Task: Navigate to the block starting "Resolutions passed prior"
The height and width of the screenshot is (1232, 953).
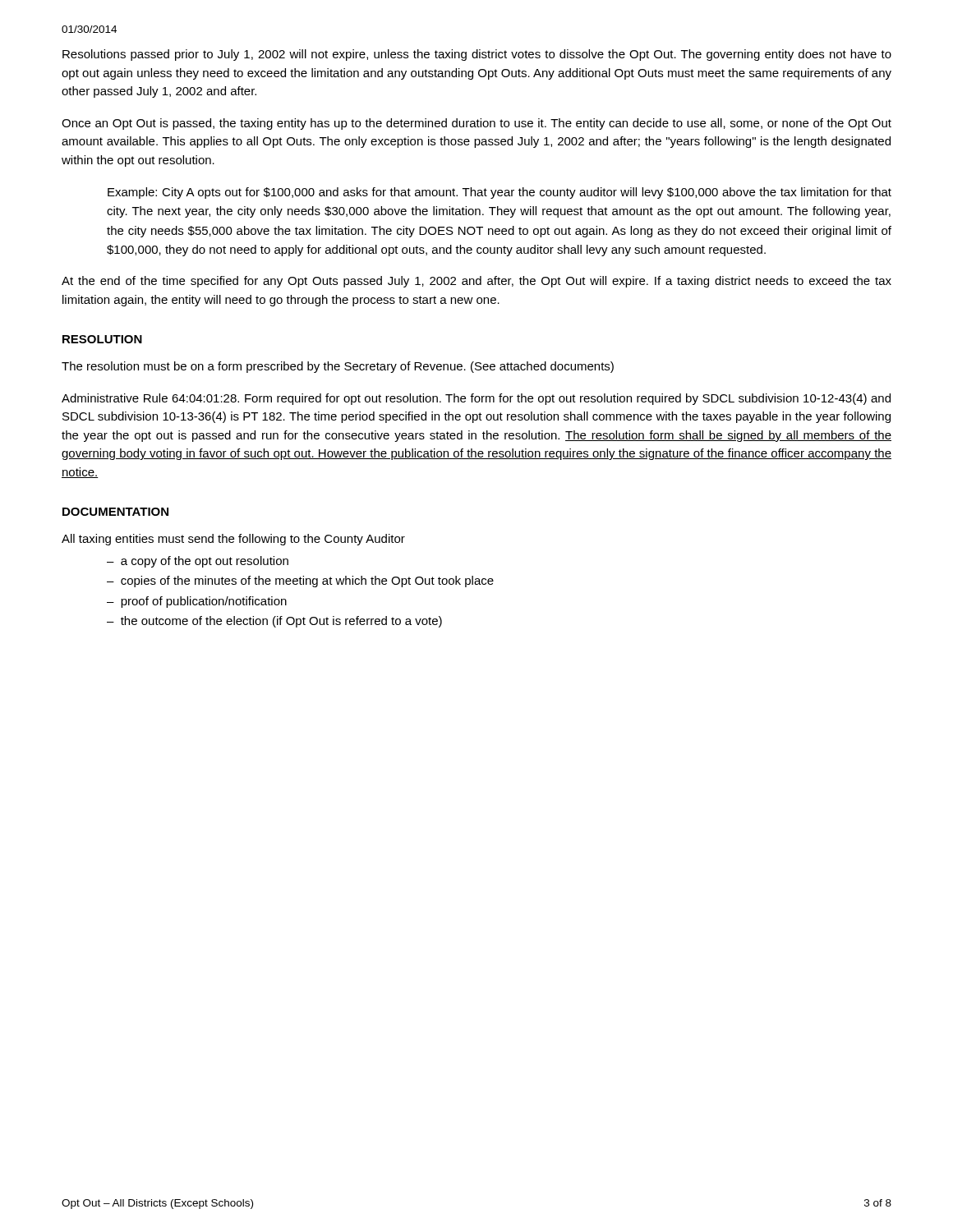Action: 476,73
